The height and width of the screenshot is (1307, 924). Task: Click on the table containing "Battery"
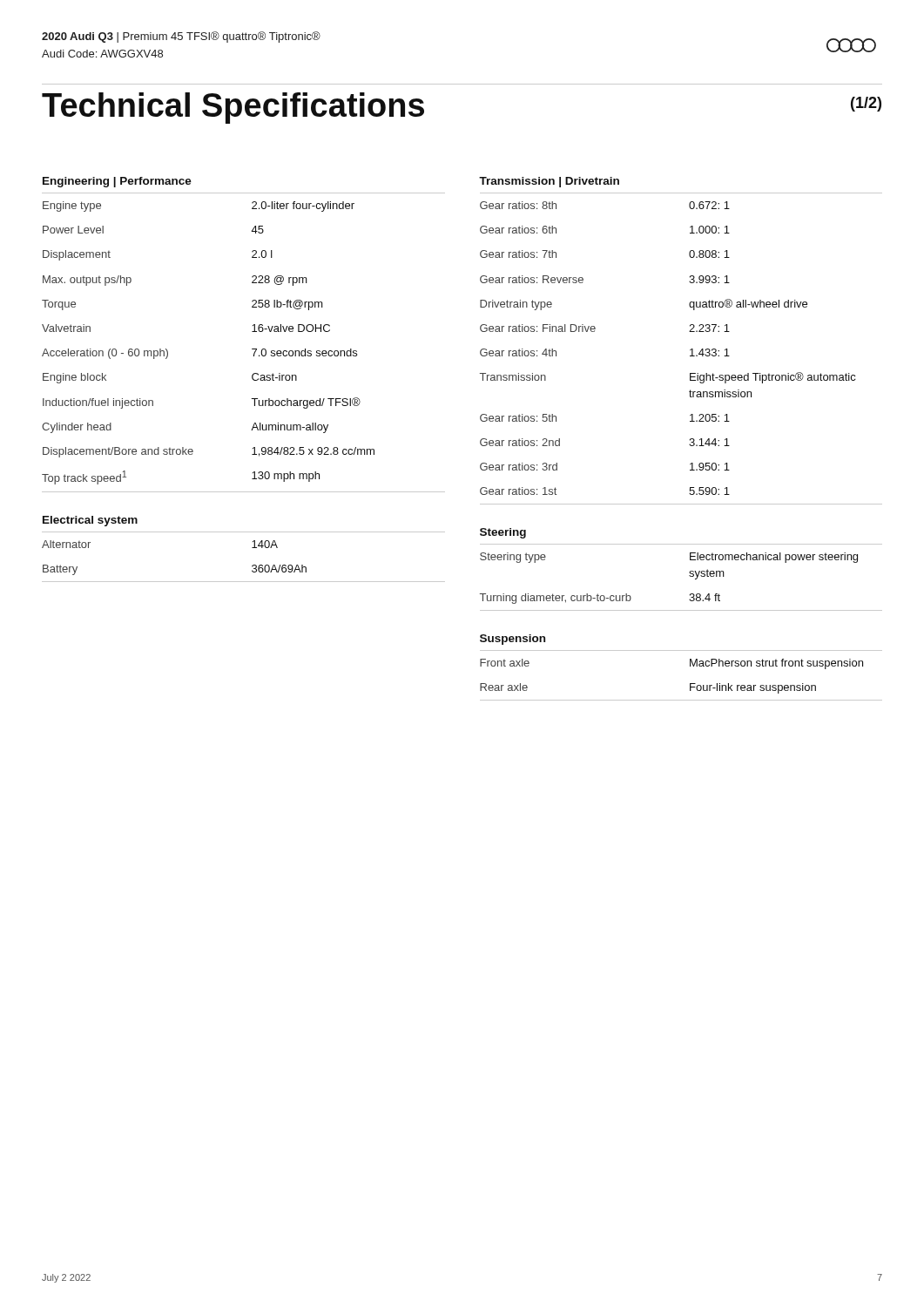click(243, 557)
